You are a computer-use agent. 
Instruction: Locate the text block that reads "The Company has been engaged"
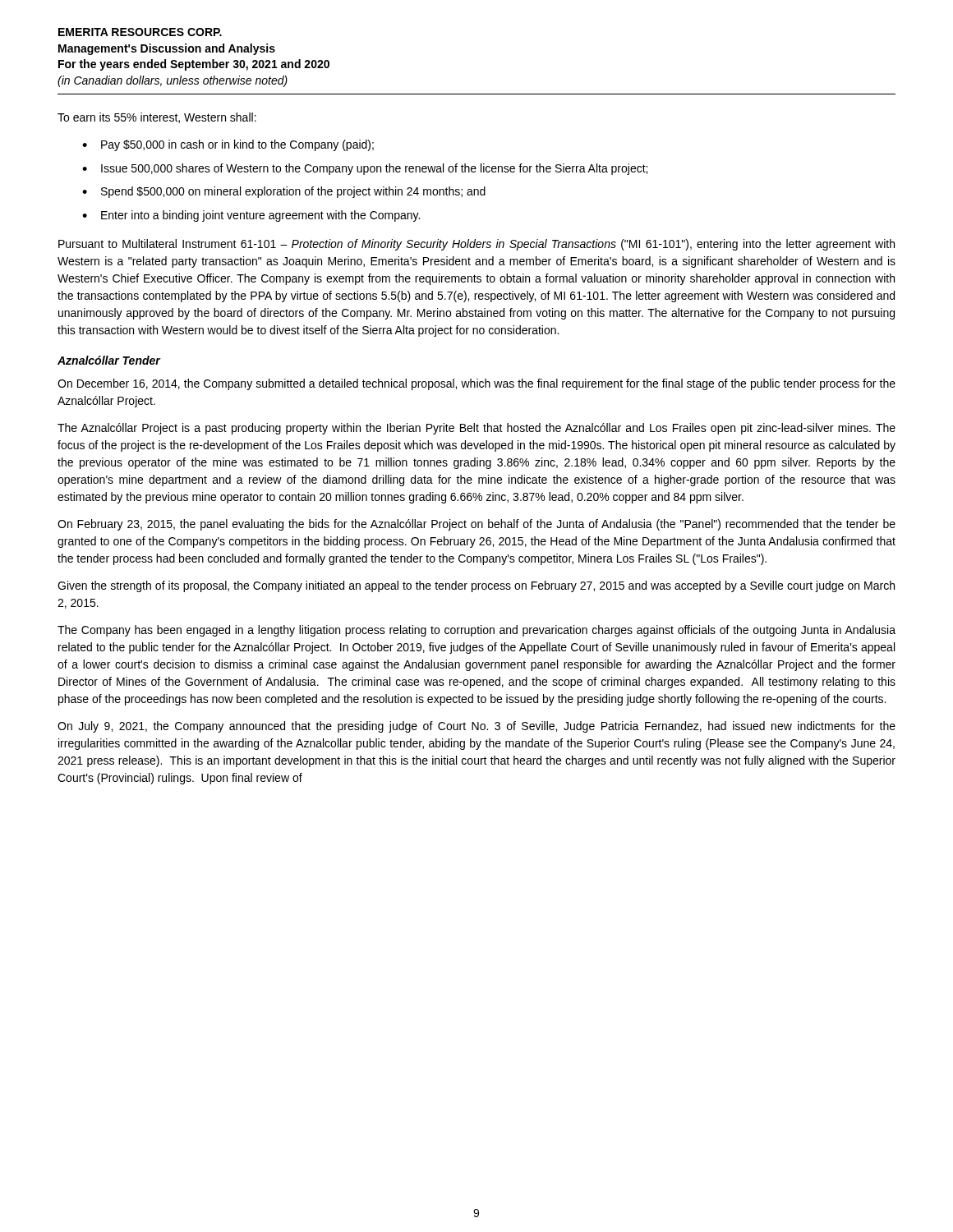pos(476,664)
